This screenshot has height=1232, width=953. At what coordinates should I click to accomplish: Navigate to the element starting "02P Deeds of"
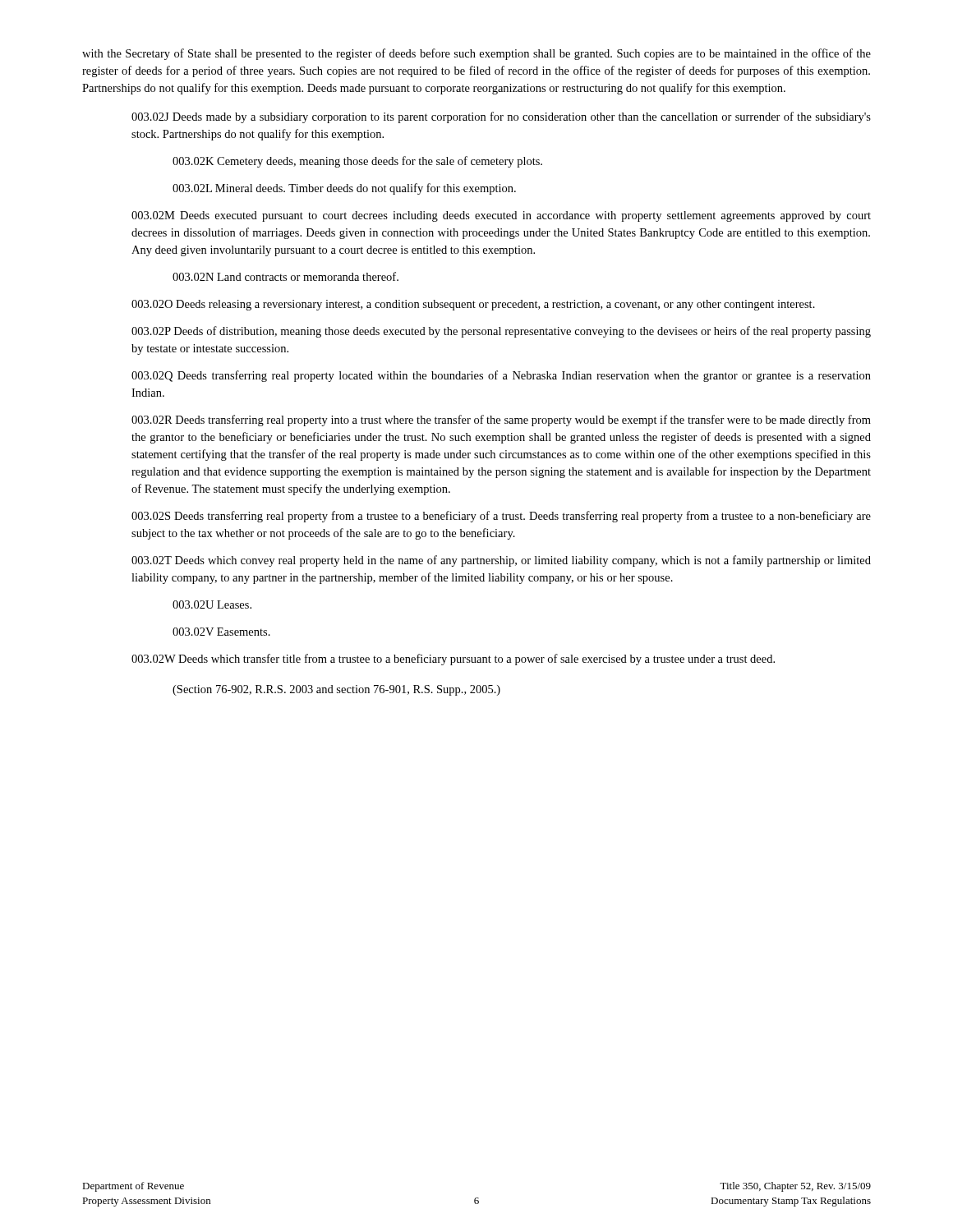coord(501,340)
